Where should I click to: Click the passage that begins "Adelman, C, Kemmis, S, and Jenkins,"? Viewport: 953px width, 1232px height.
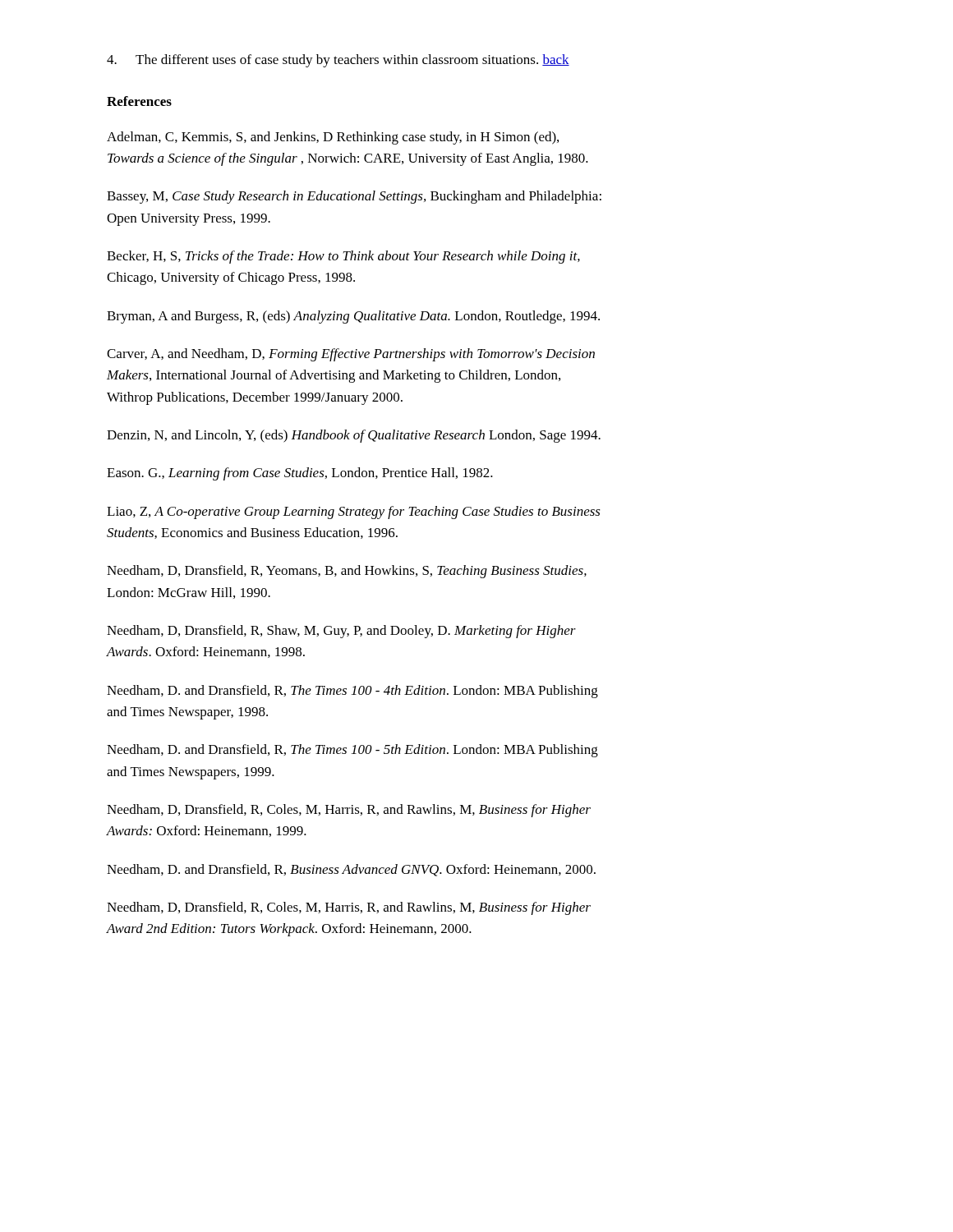pos(348,147)
